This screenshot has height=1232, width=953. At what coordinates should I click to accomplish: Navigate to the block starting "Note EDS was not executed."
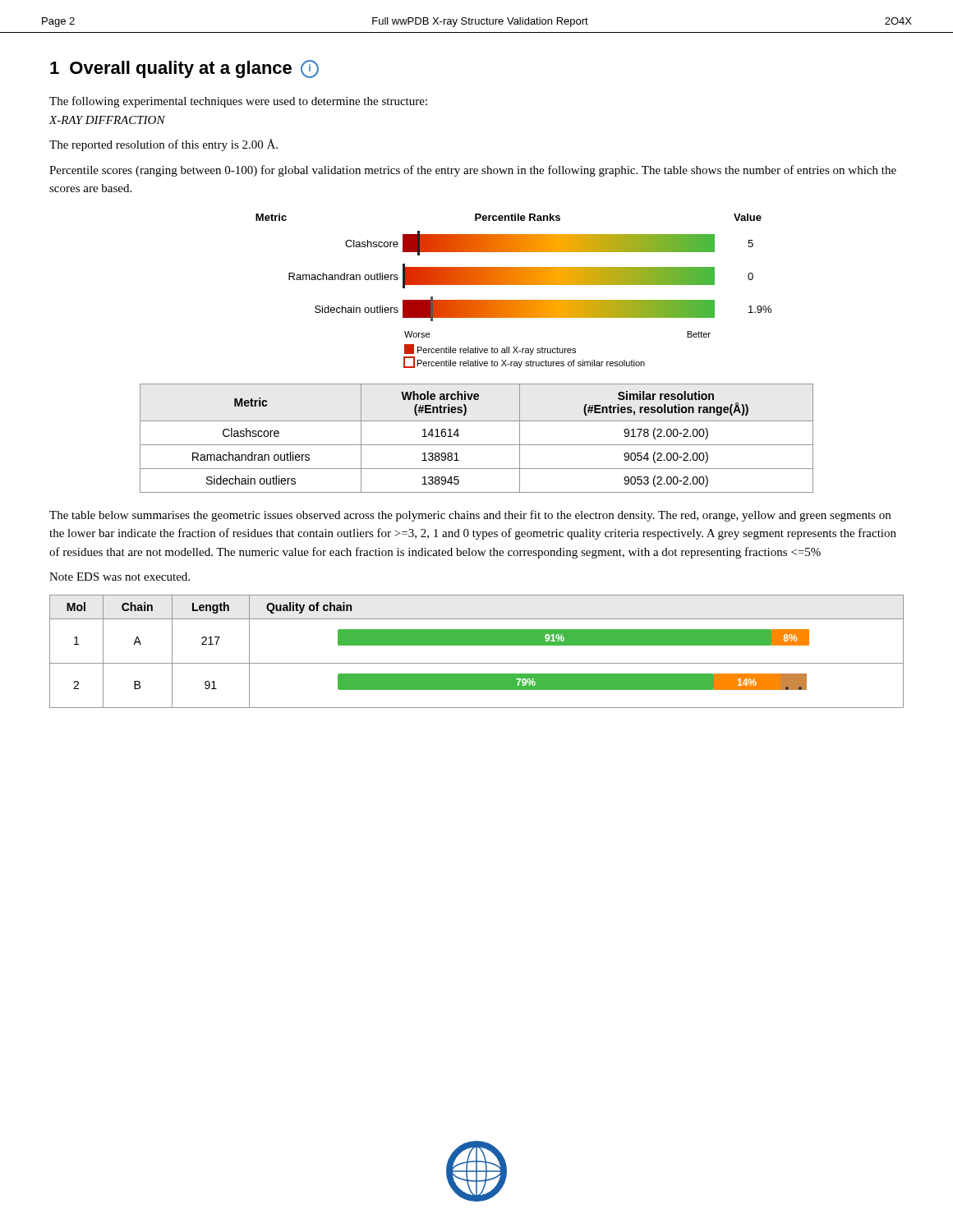point(120,577)
